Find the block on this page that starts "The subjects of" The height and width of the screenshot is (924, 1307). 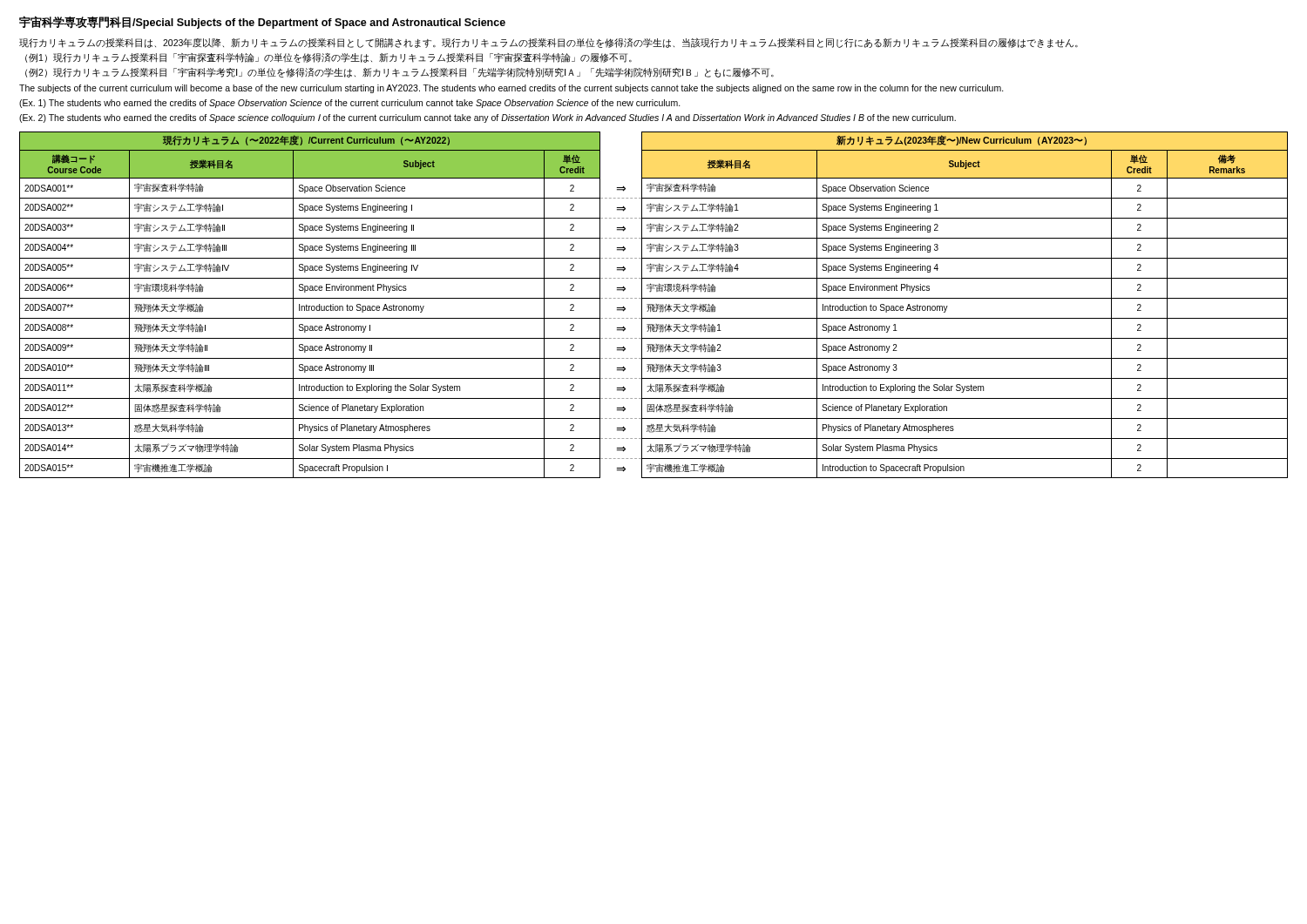[512, 88]
